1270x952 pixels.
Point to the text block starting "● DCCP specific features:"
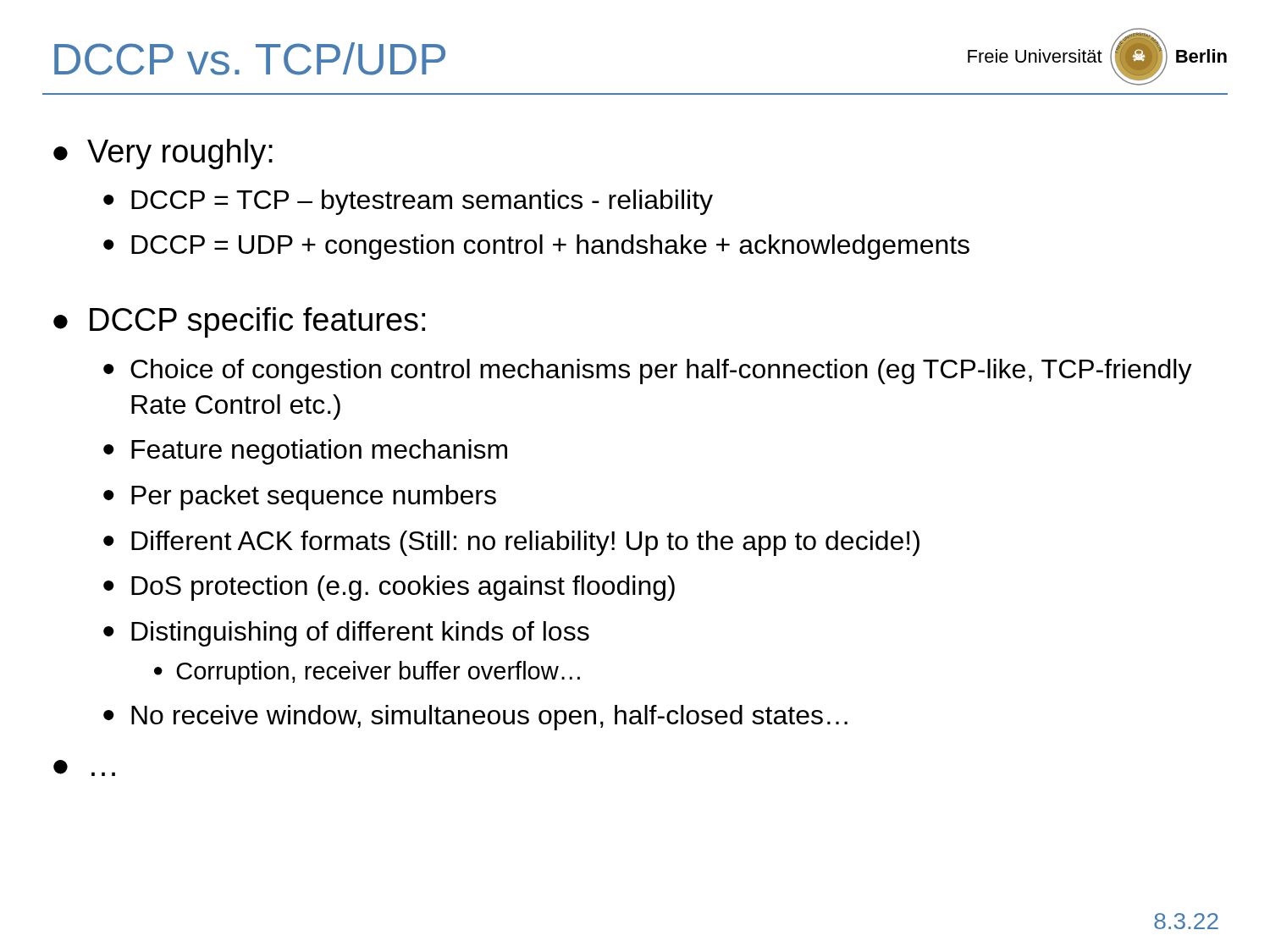239,320
